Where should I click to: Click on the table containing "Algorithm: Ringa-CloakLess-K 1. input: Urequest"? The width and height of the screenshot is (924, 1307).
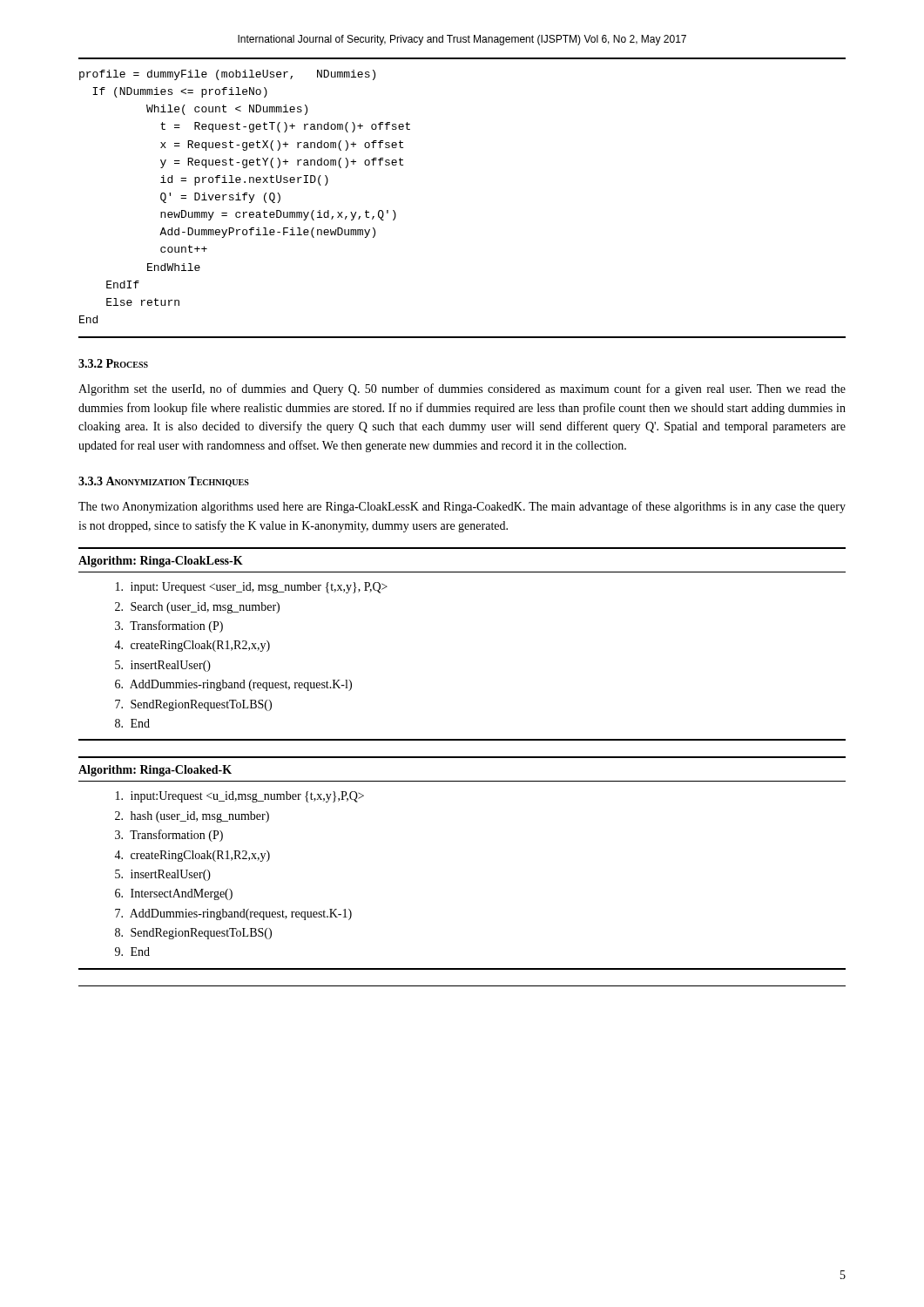[462, 644]
